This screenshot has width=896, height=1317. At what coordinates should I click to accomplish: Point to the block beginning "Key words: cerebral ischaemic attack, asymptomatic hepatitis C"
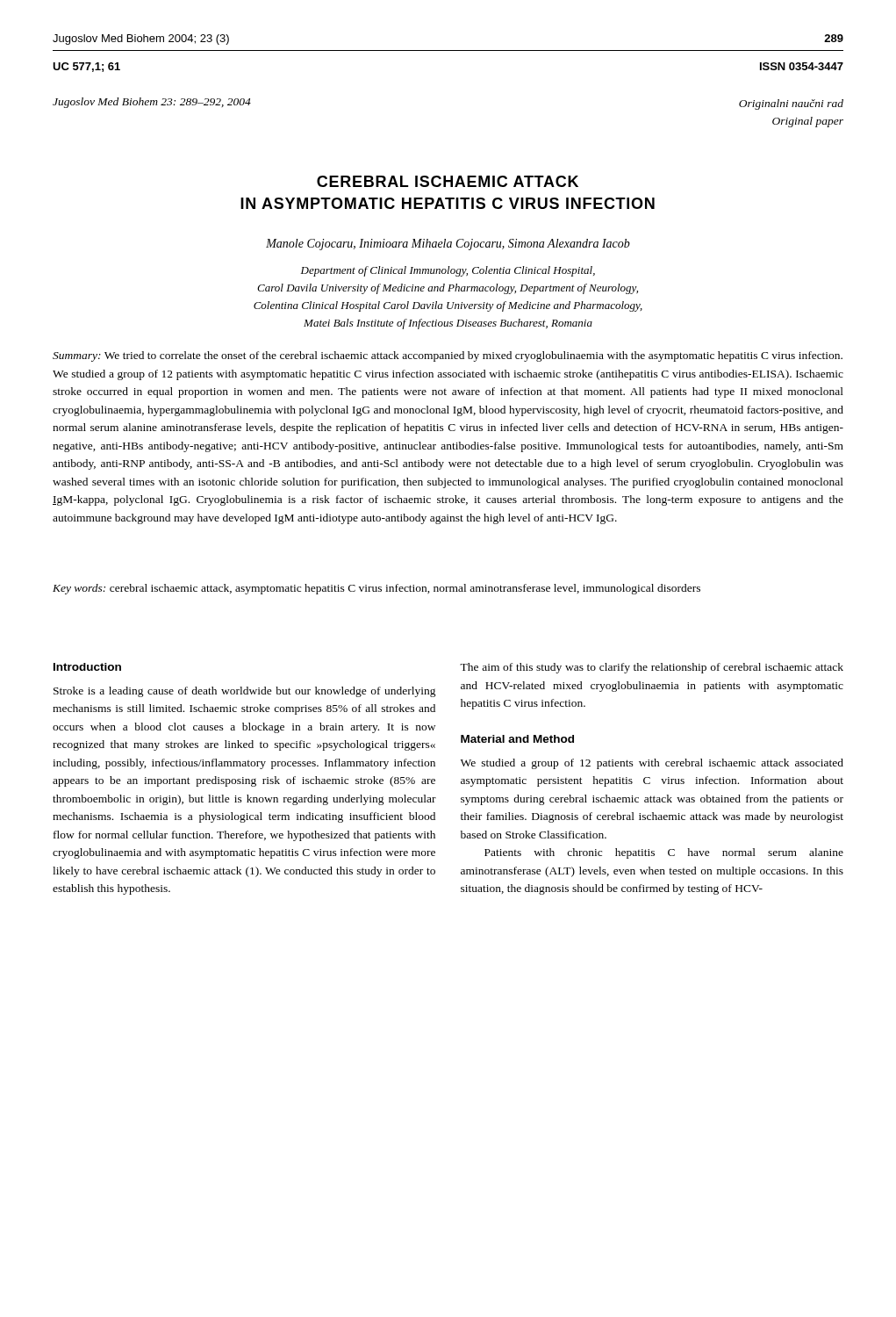click(377, 588)
